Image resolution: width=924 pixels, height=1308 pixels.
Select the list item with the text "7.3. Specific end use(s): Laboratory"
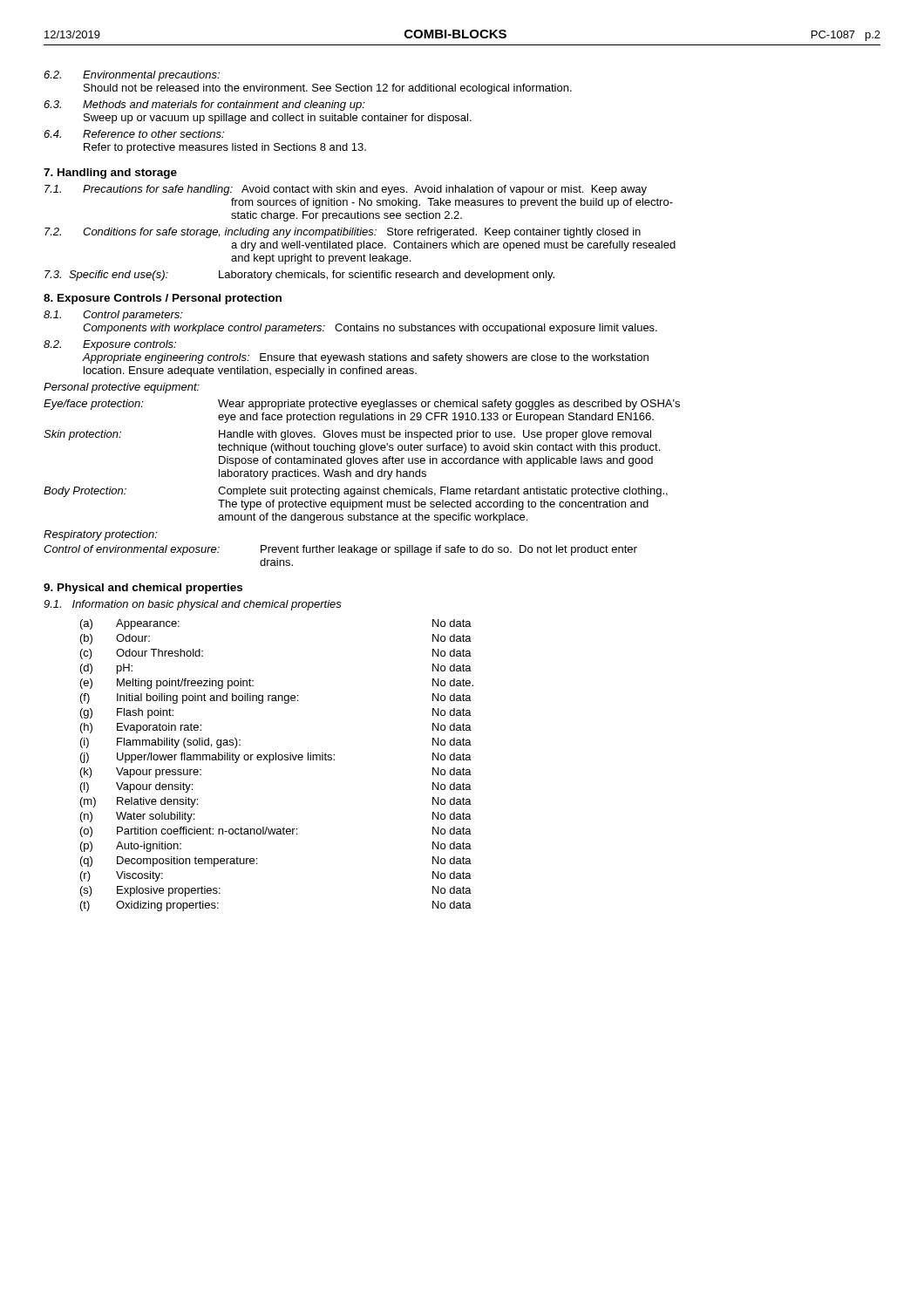(462, 274)
